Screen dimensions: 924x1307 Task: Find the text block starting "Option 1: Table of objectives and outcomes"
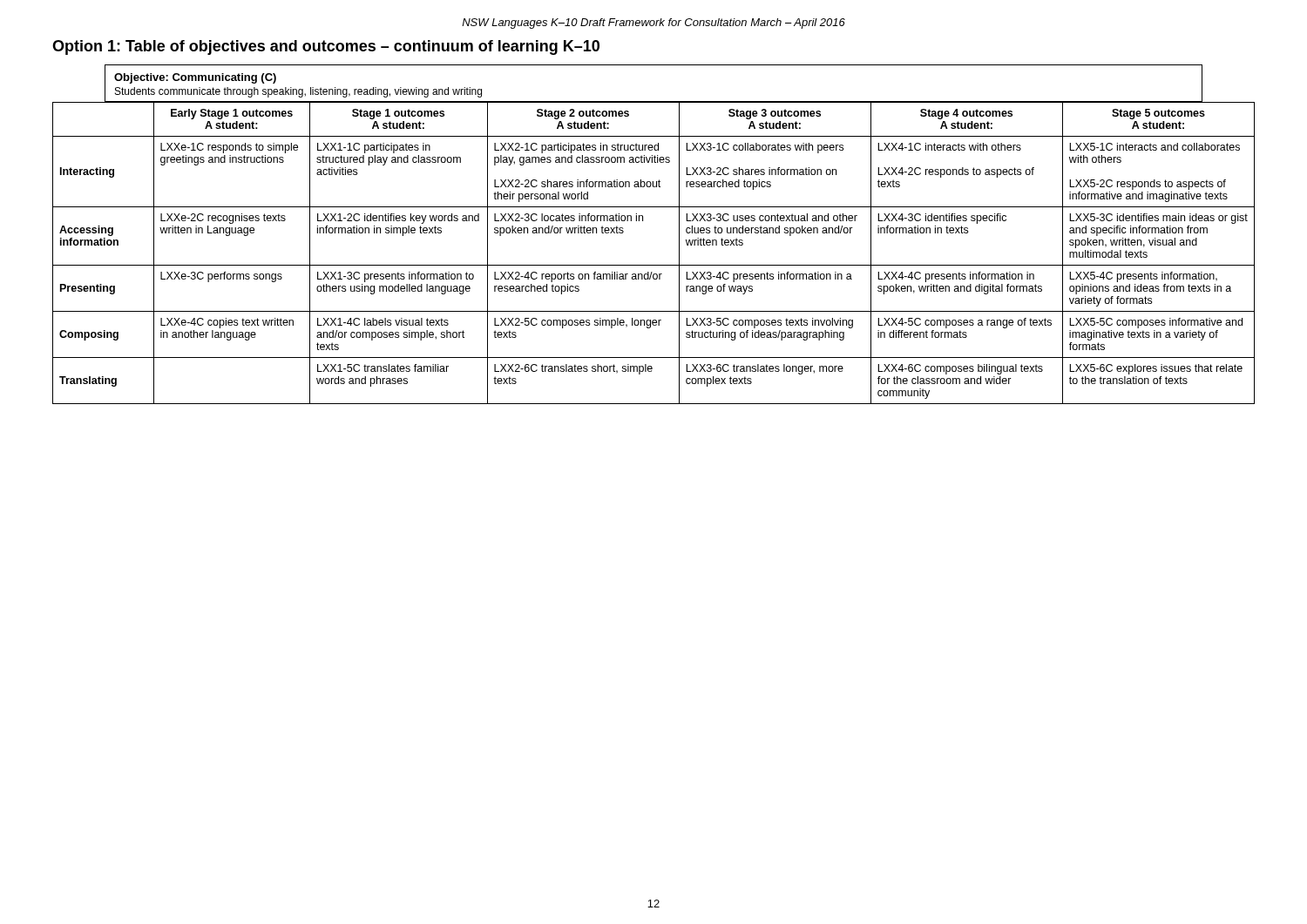(326, 46)
